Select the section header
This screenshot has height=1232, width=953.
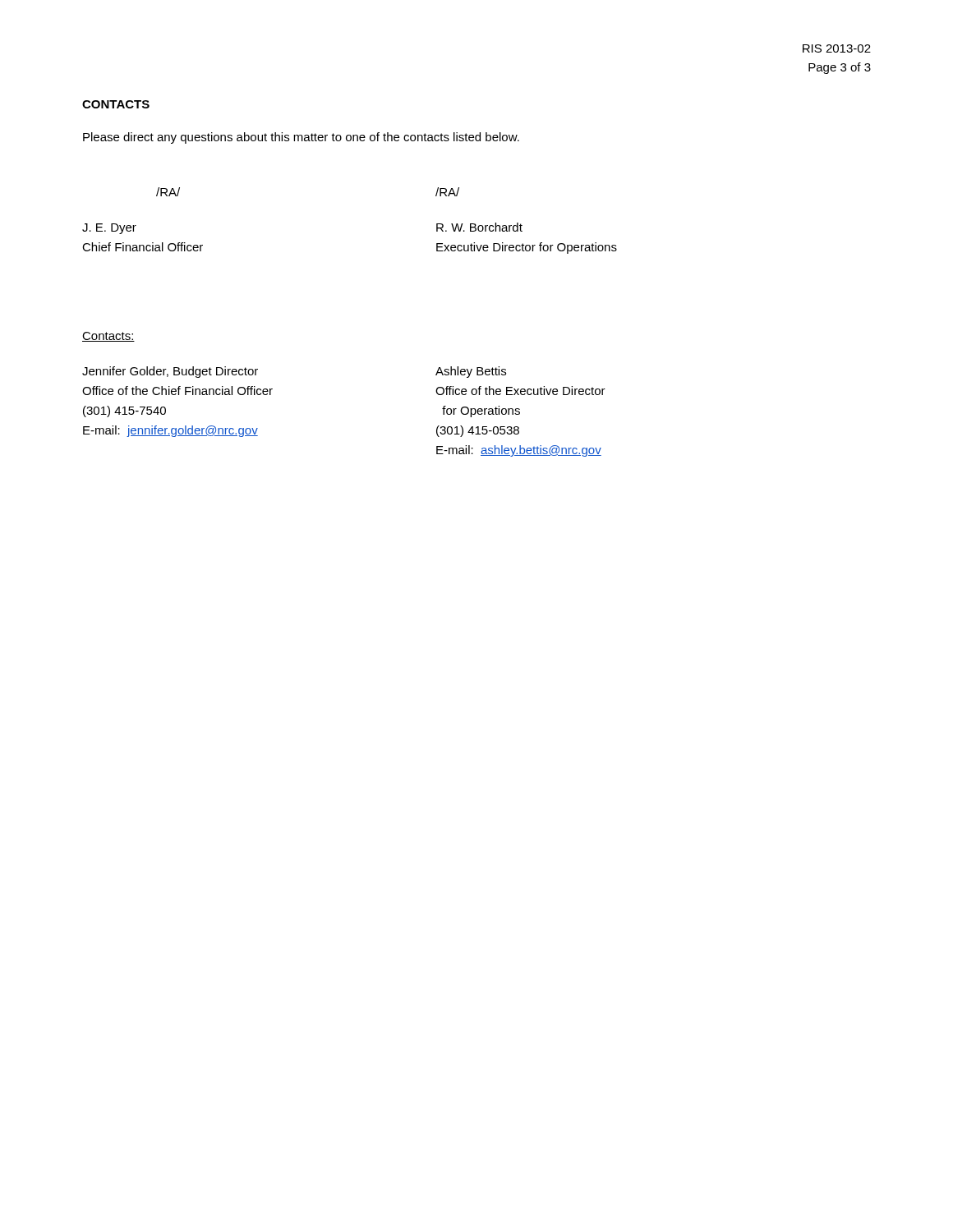point(116,104)
